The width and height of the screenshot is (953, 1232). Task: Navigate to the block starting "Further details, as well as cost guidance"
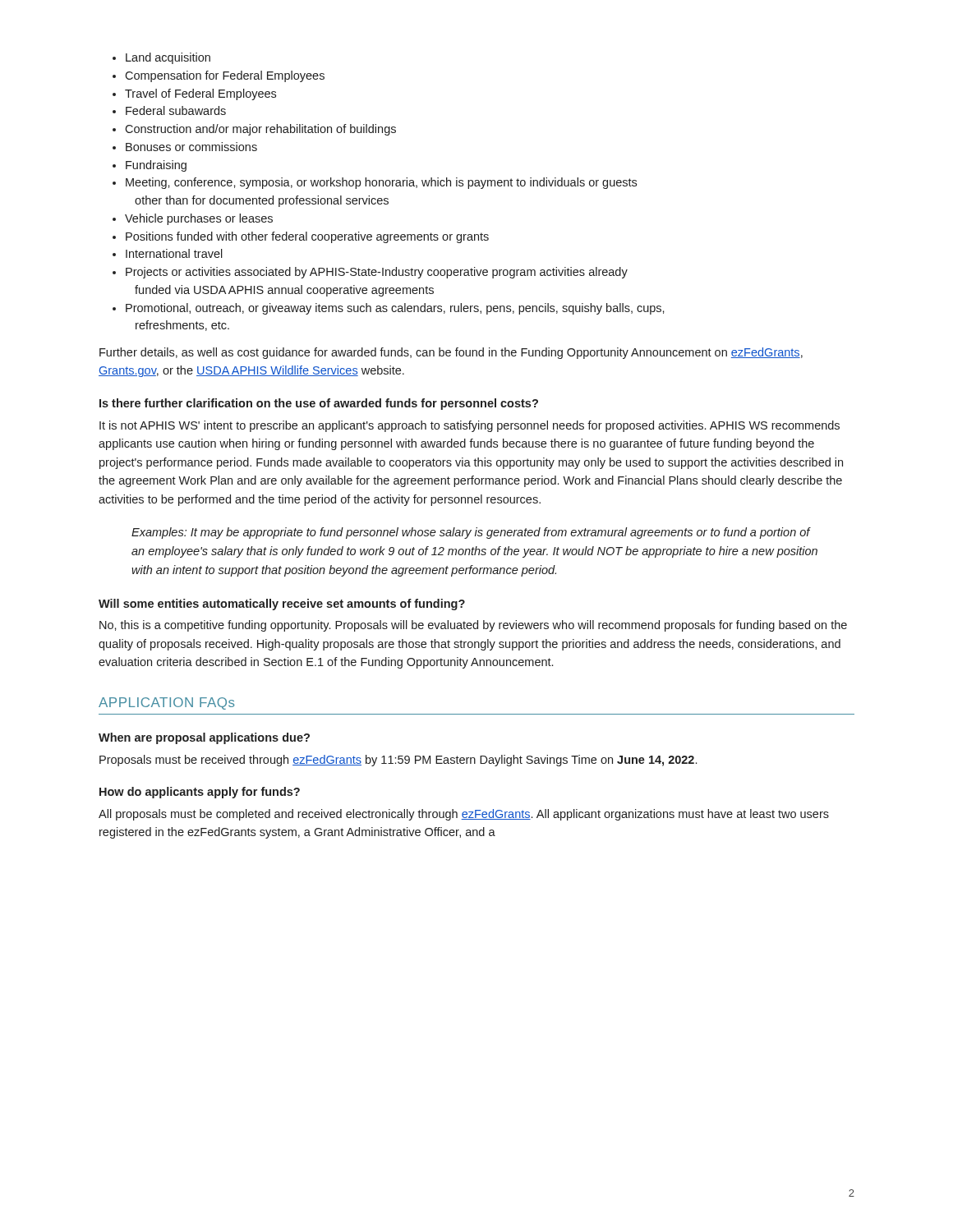click(x=476, y=362)
